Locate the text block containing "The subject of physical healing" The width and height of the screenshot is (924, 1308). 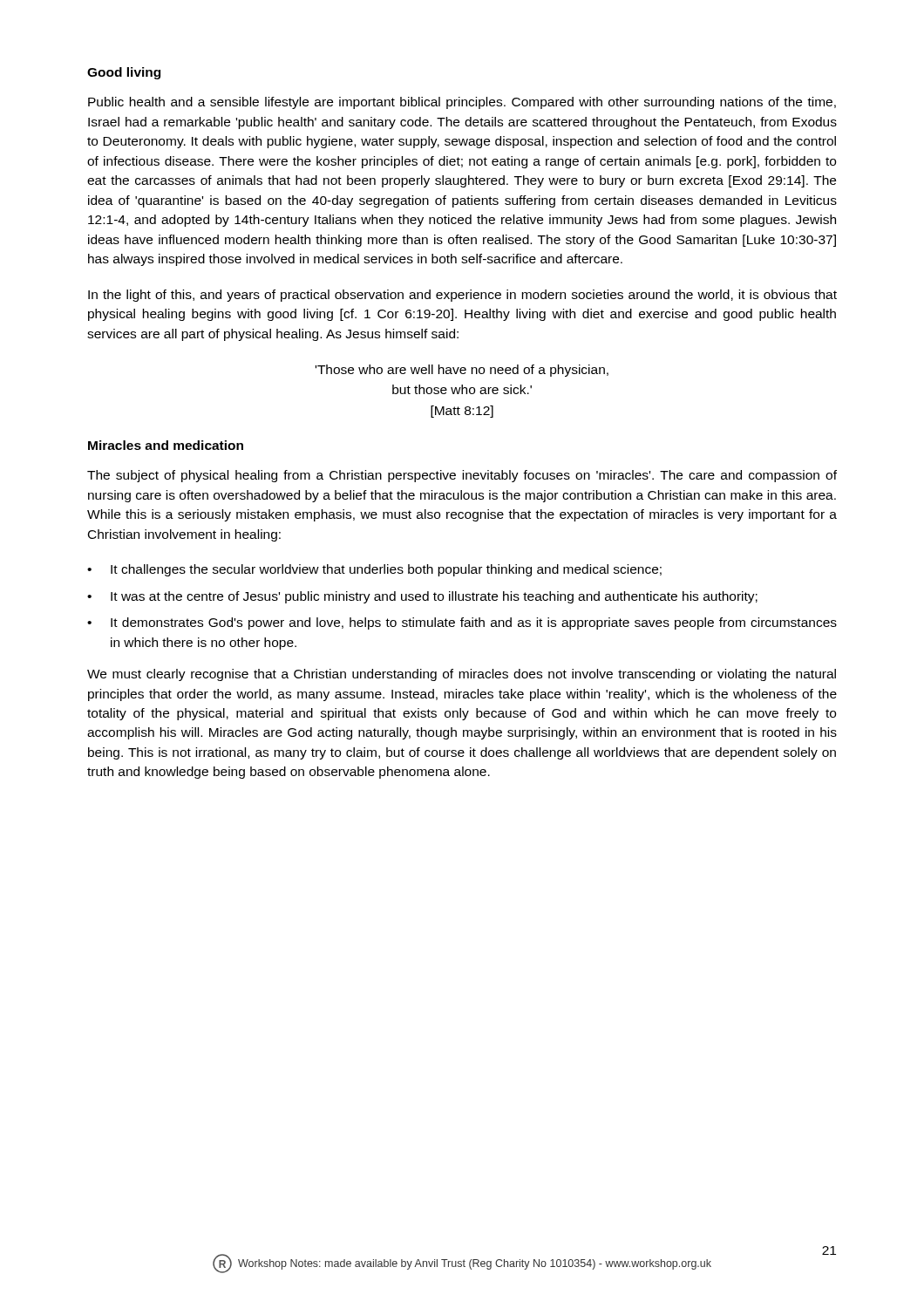pyautogui.click(x=462, y=504)
